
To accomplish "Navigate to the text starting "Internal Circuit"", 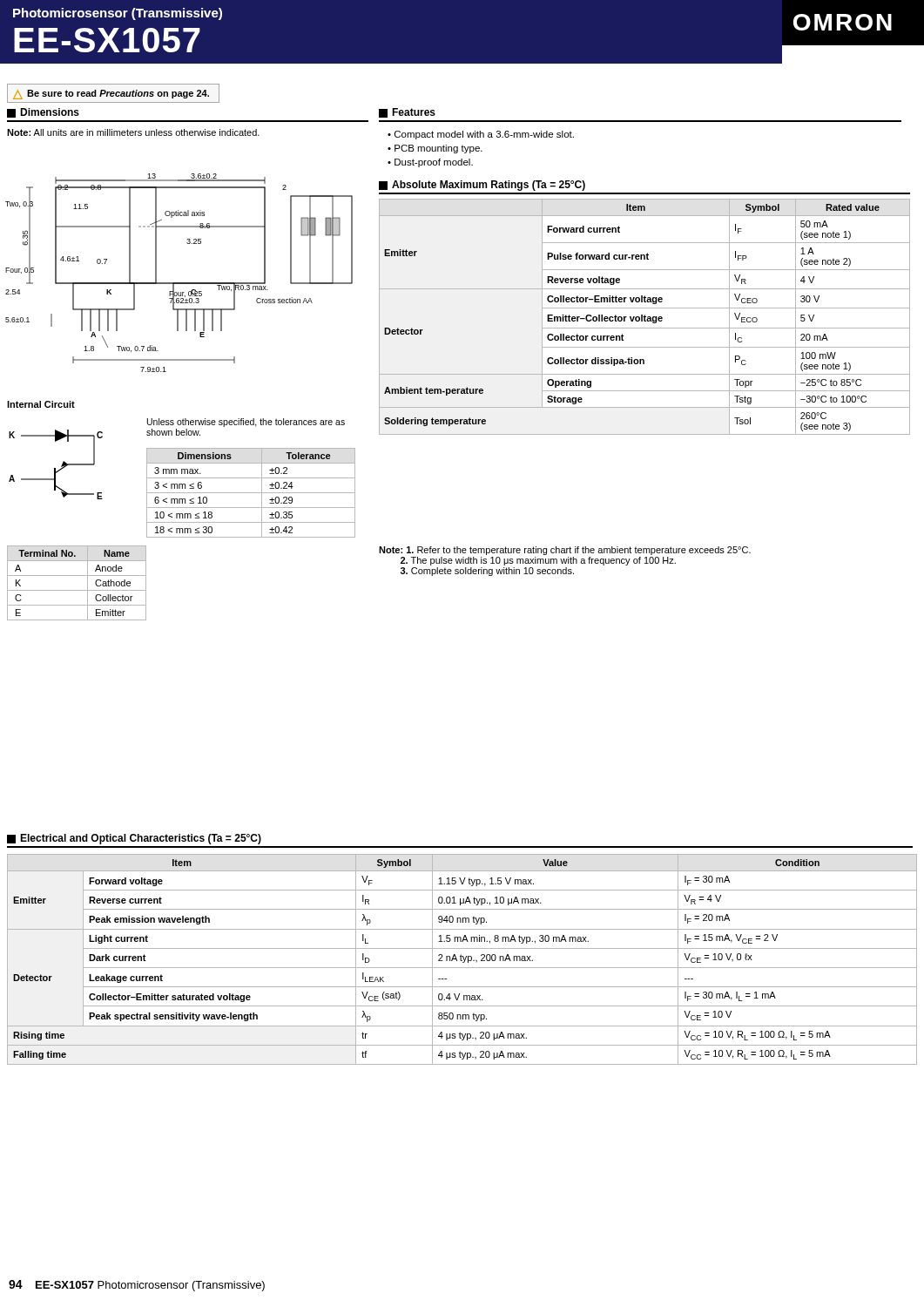I will tap(41, 404).
